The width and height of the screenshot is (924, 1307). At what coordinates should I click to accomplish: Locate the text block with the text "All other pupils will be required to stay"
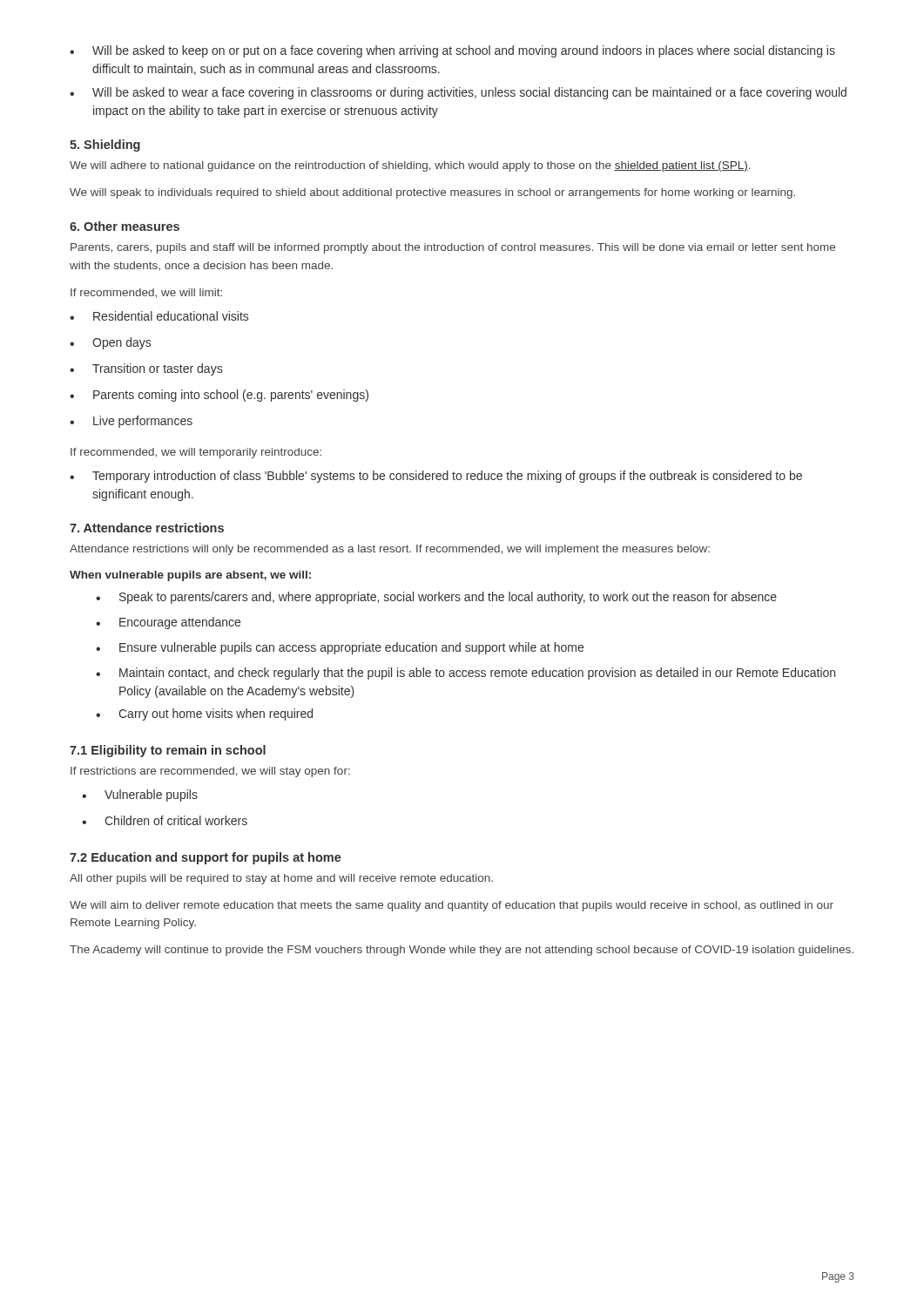click(x=282, y=878)
